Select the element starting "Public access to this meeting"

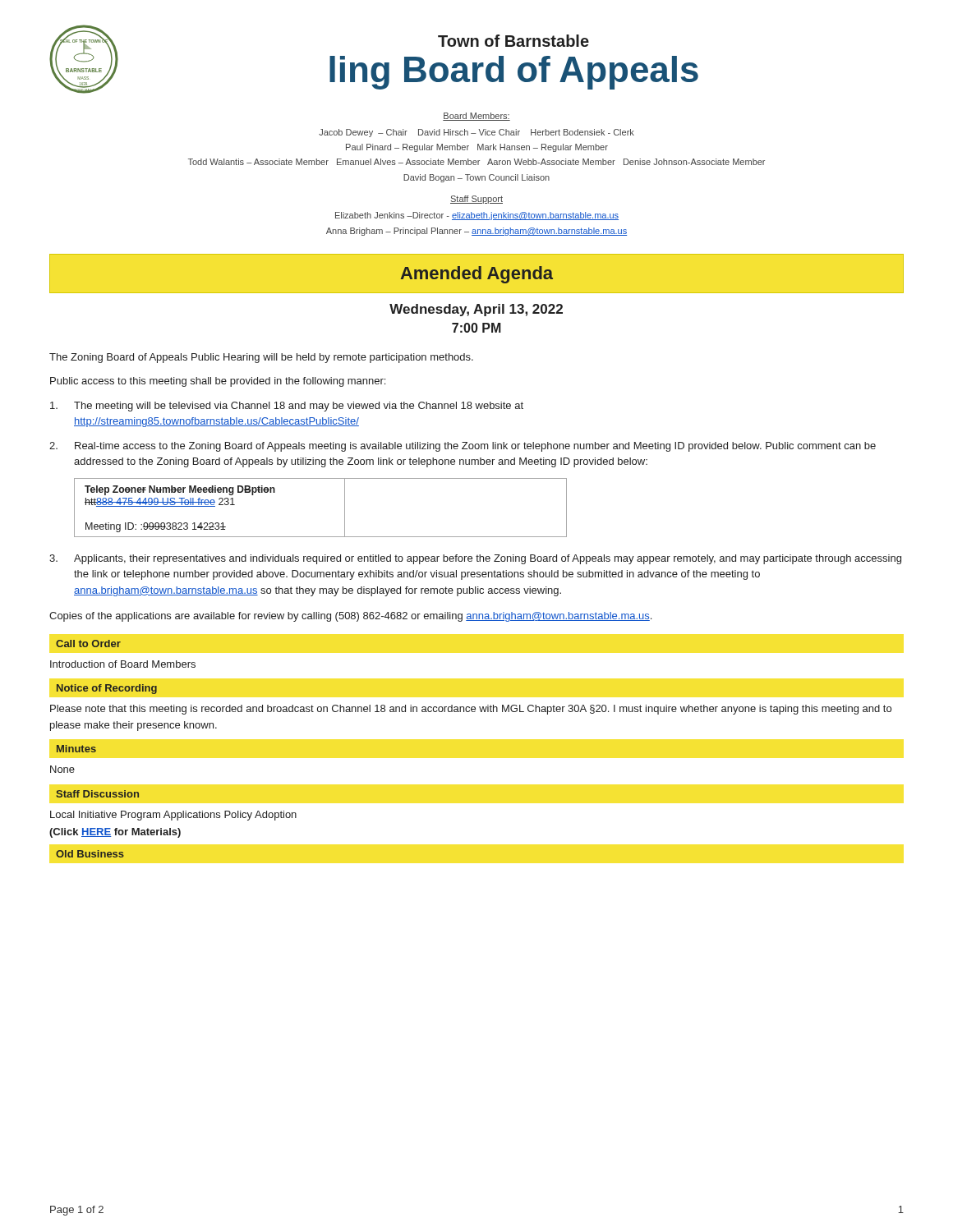click(x=218, y=381)
